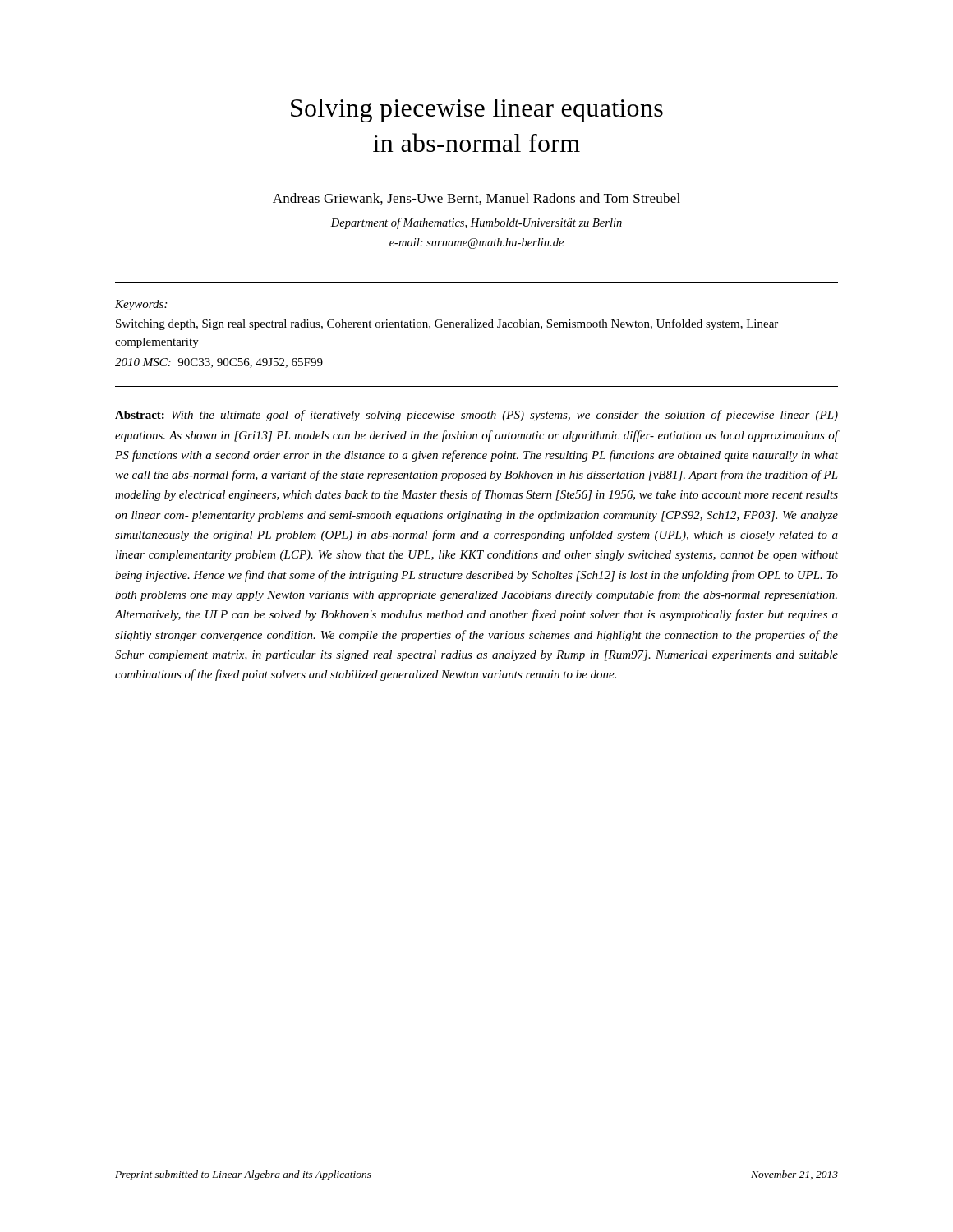Locate the passage starting "Abstract: With the"

tap(476, 545)
